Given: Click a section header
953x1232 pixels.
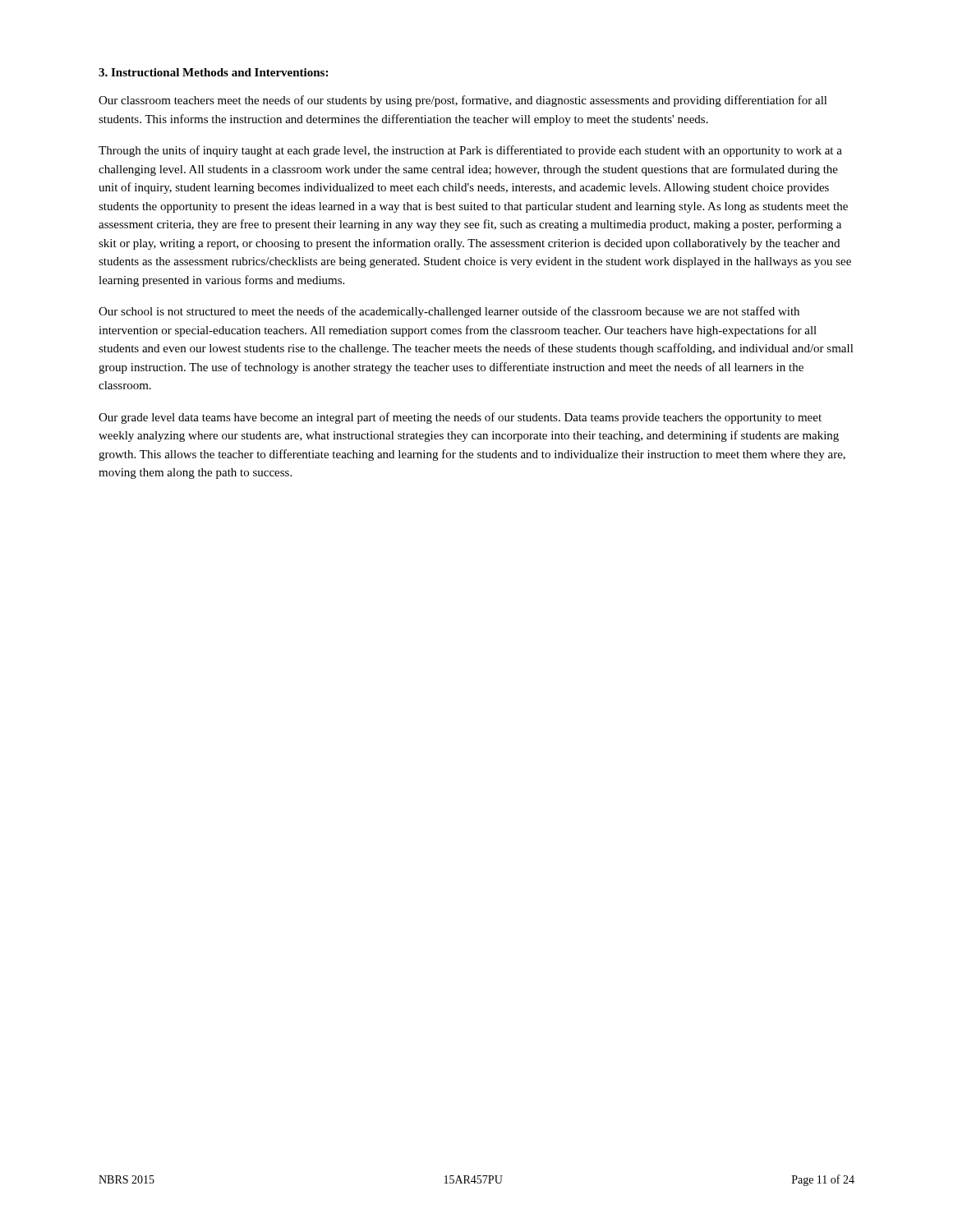Looking at the screenshot, I should pyautogui.click(x=214, y=72).
